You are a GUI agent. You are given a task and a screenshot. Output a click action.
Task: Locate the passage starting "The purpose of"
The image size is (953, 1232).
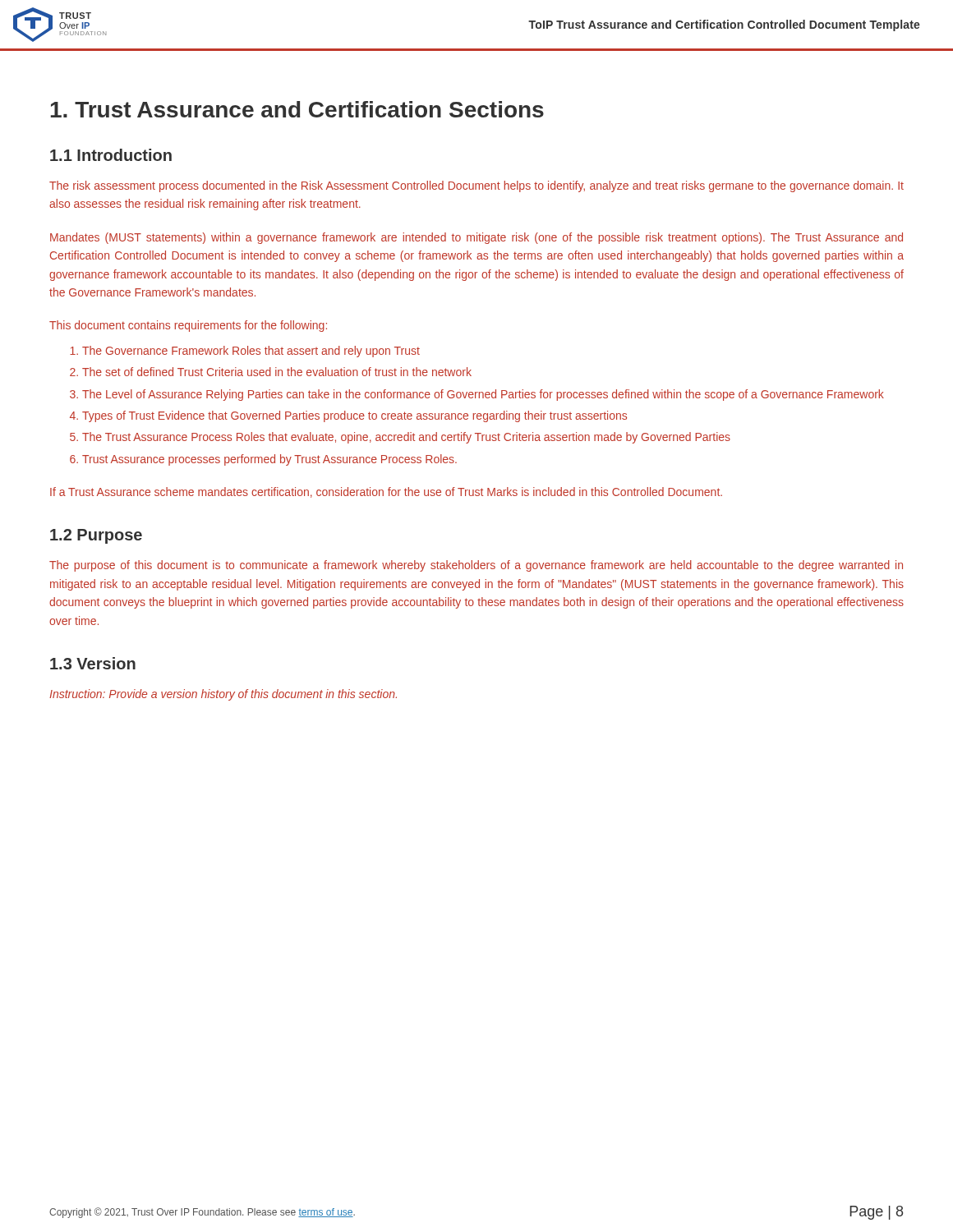point(476,593)
